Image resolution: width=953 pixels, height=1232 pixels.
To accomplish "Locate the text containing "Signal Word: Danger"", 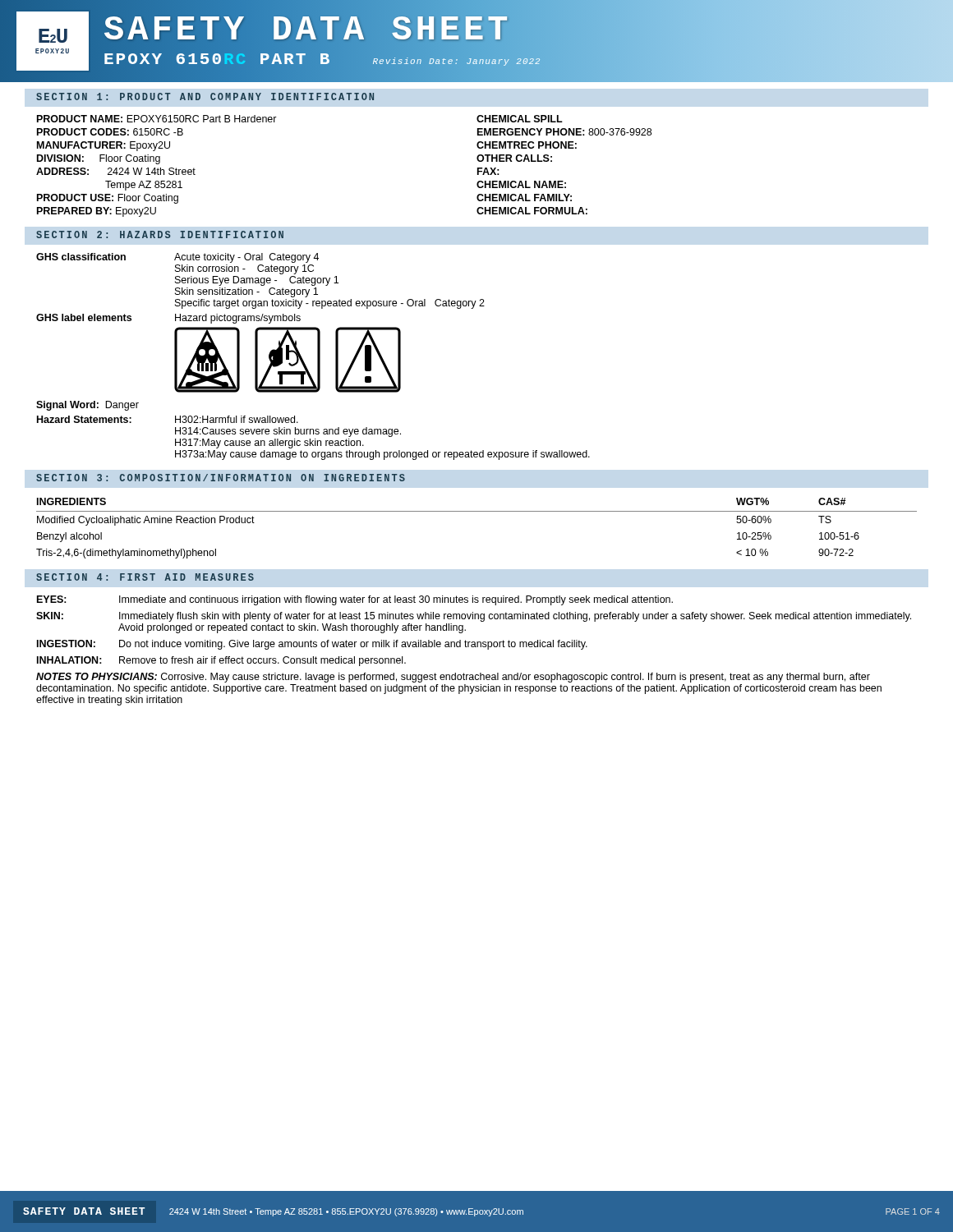I will (87, 405).
